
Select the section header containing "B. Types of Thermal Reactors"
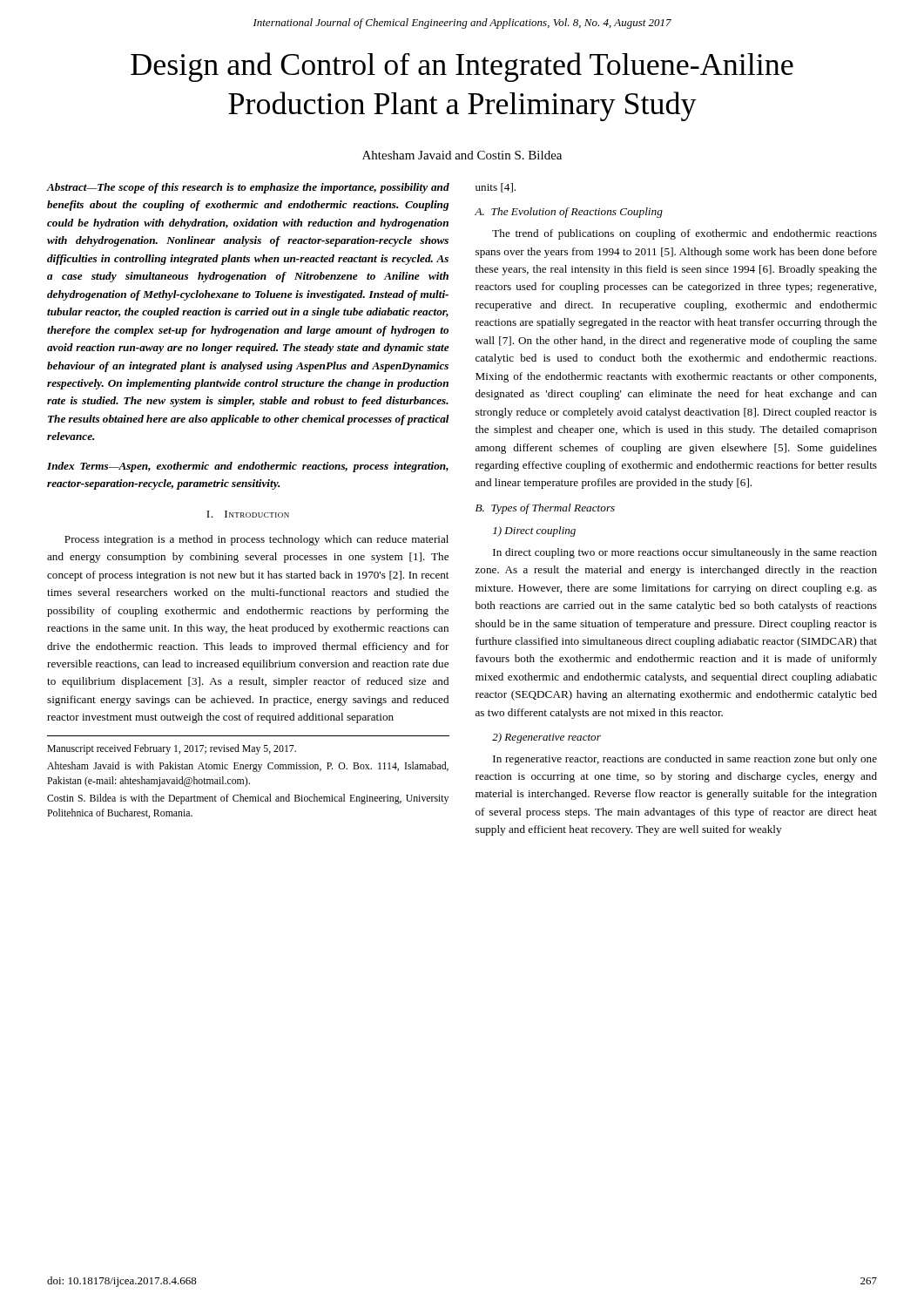545,507
